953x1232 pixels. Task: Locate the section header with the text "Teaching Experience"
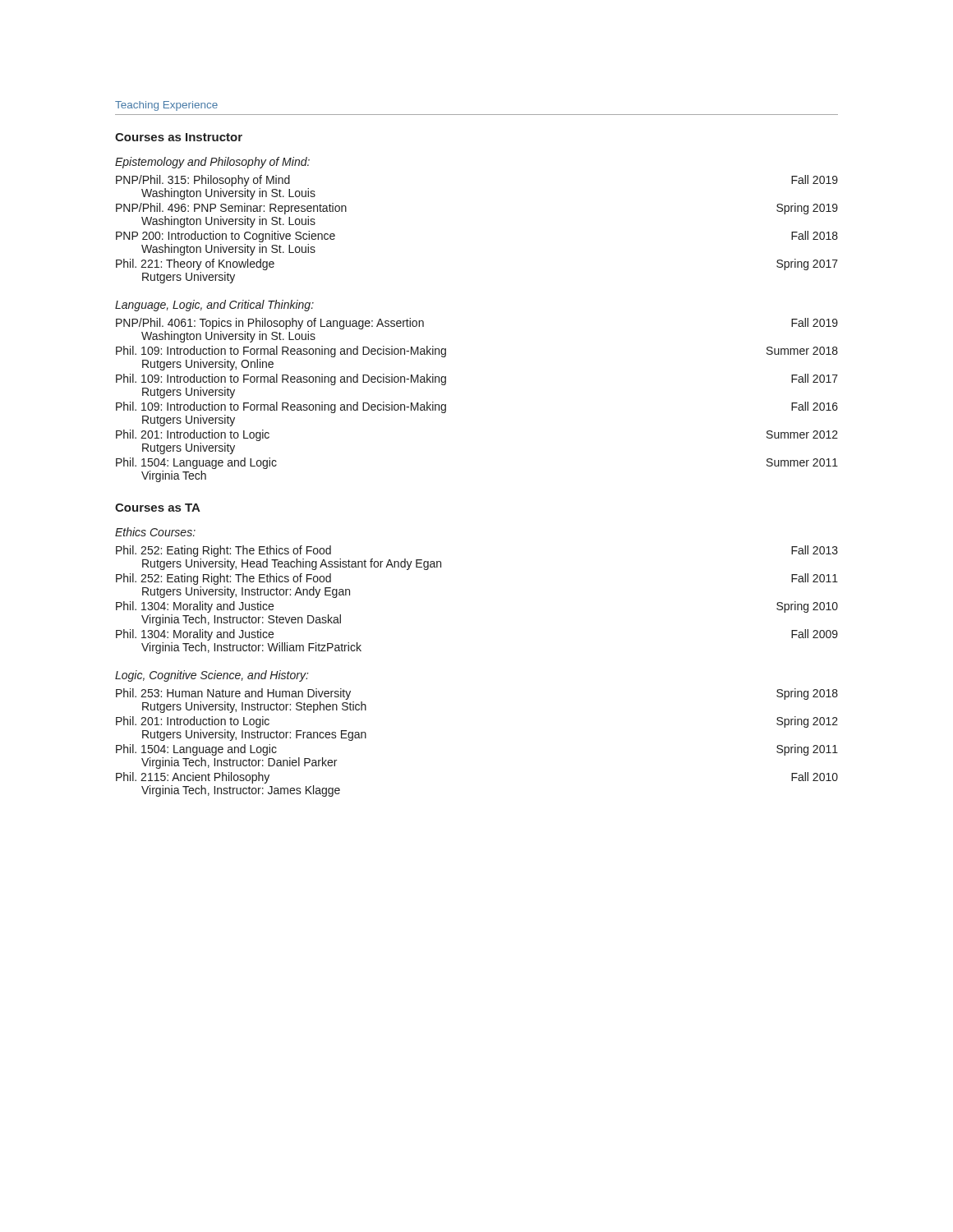point(476,107)
